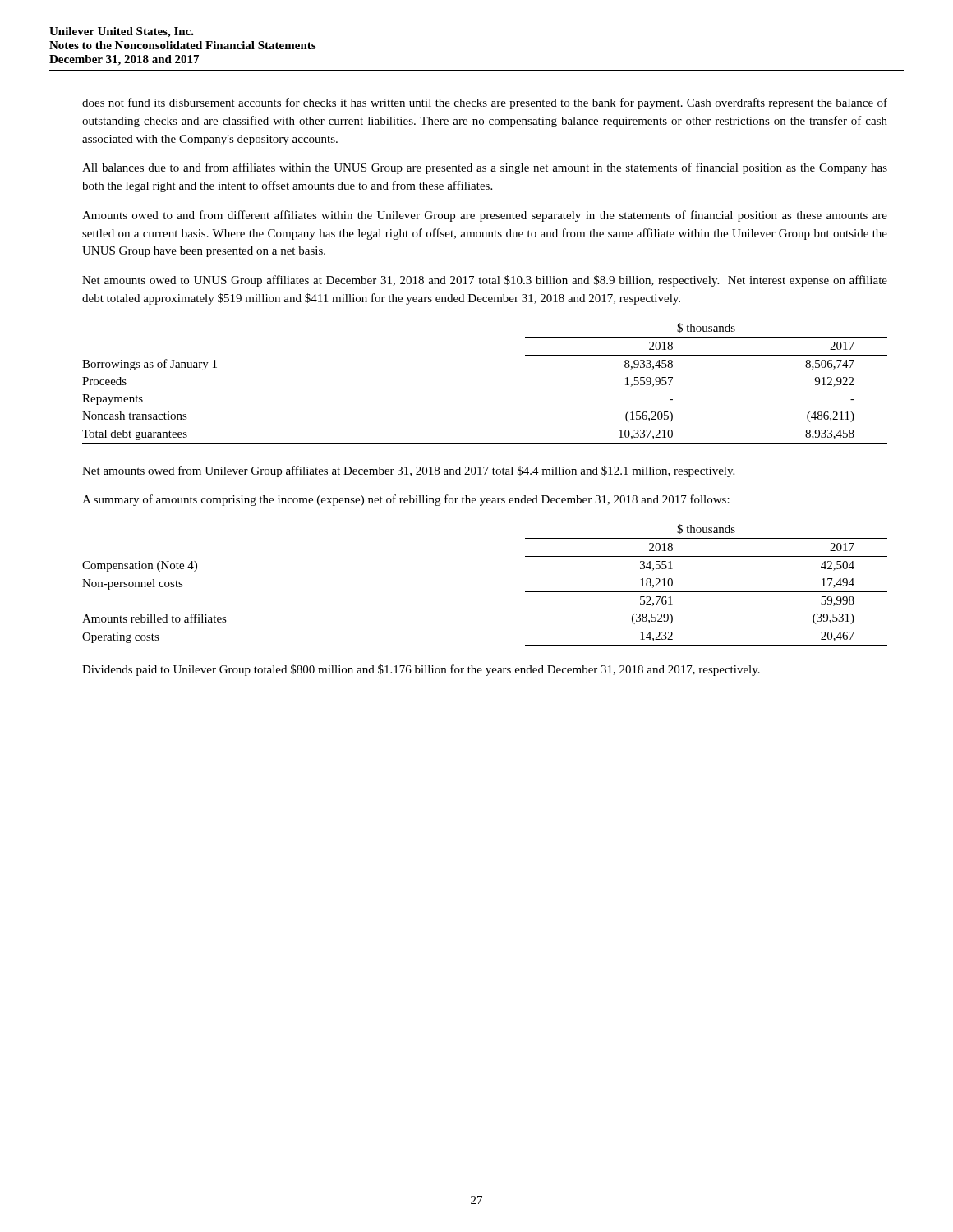This screenshot has width=953, height=1232.
Task: Find the text block that reads "does not fund its"
Action: (x=485, y=121)
